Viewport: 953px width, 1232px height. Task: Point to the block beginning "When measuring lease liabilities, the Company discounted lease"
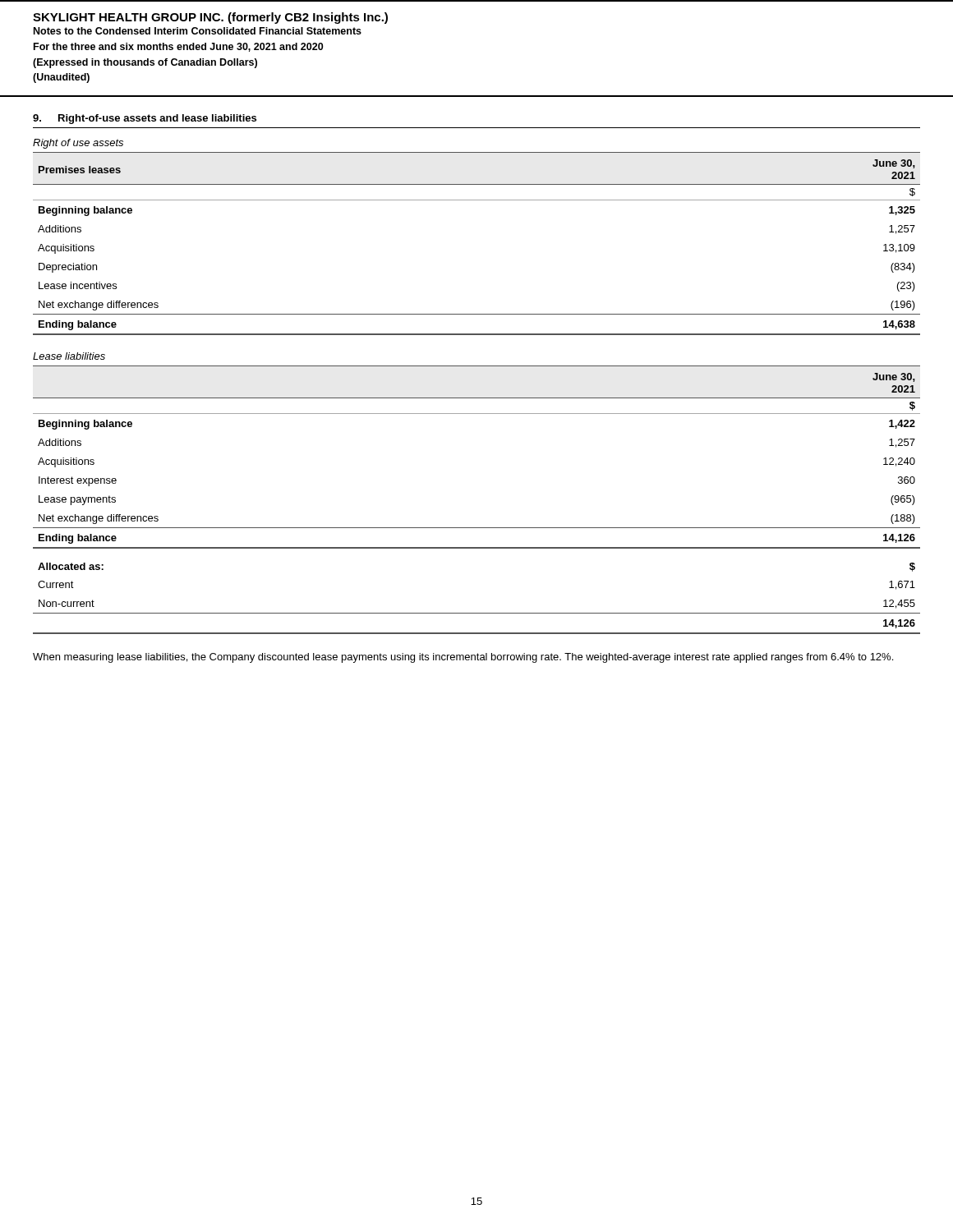point(463,657)
